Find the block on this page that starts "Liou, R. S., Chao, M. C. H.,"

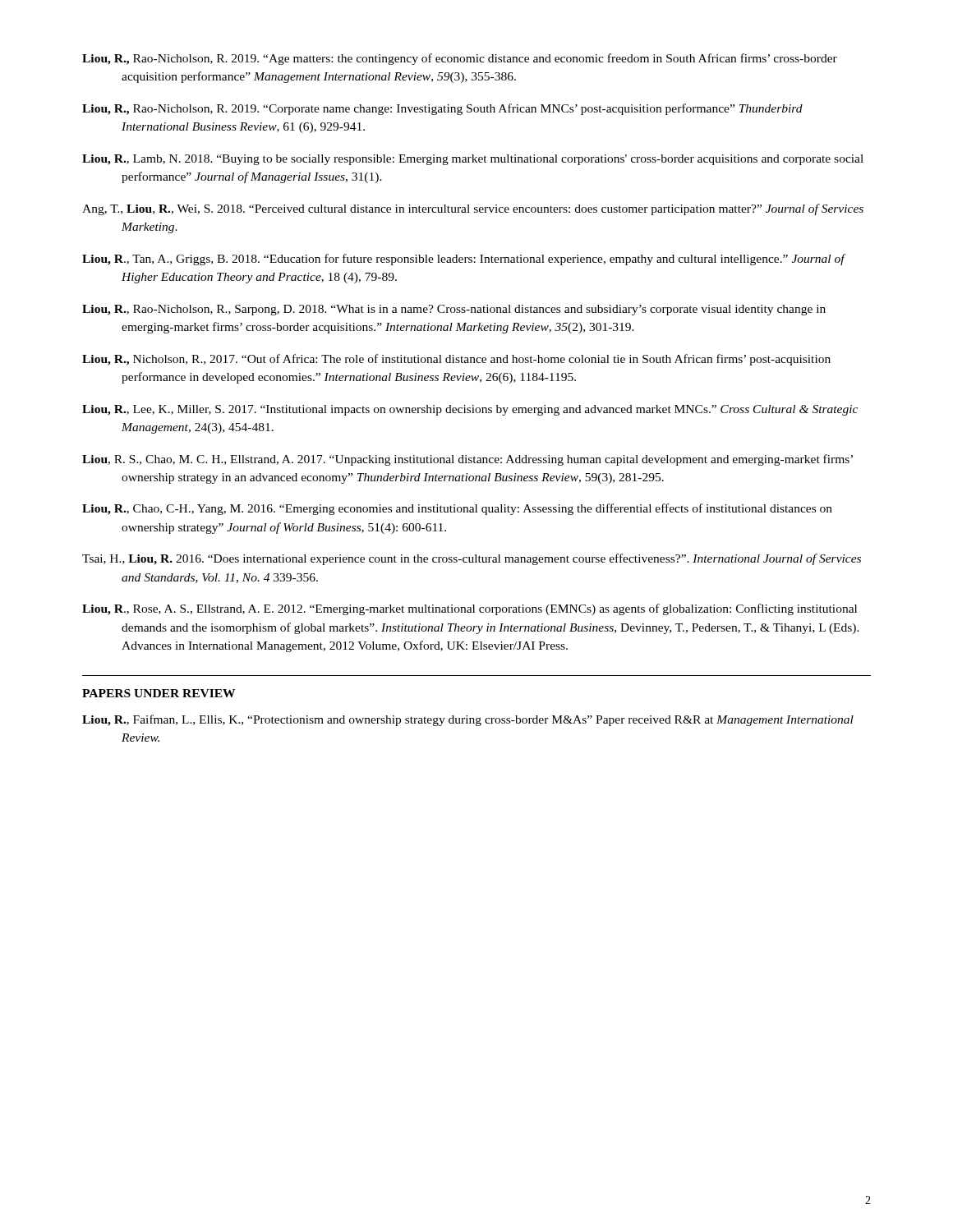(468, 467)
